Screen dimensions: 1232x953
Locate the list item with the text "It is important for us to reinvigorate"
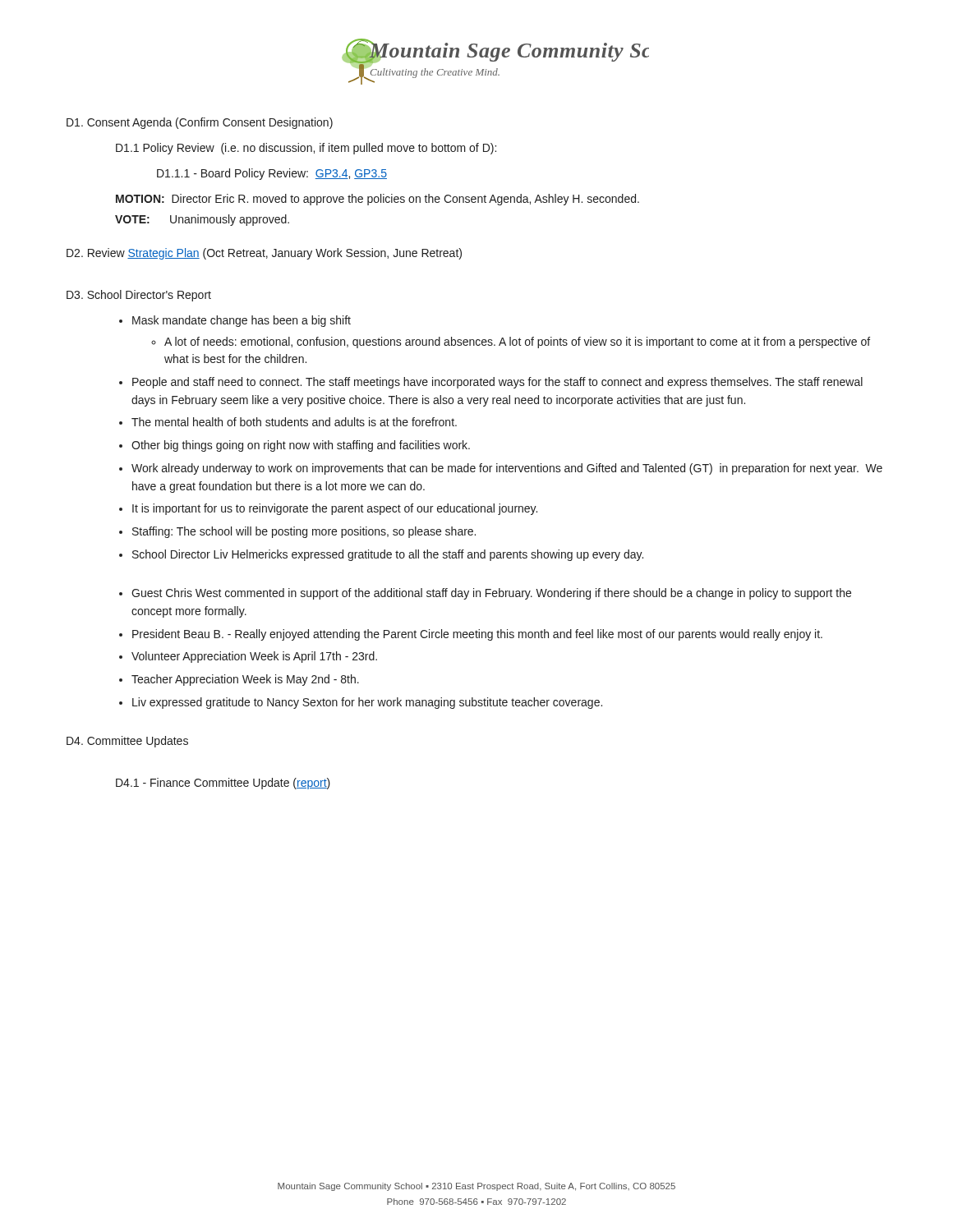(x=335, y=509)
